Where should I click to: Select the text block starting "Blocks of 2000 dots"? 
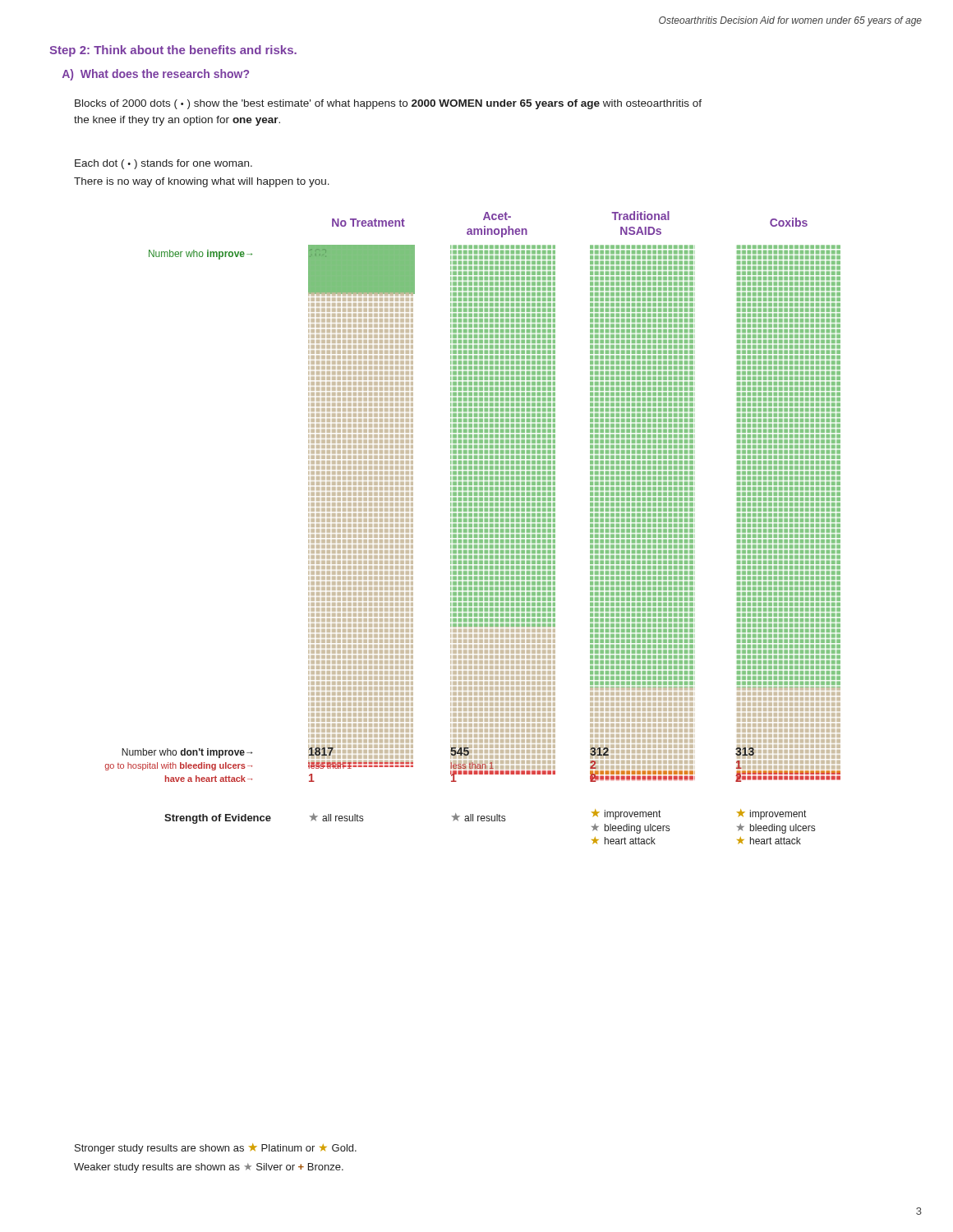pos(388,111)
